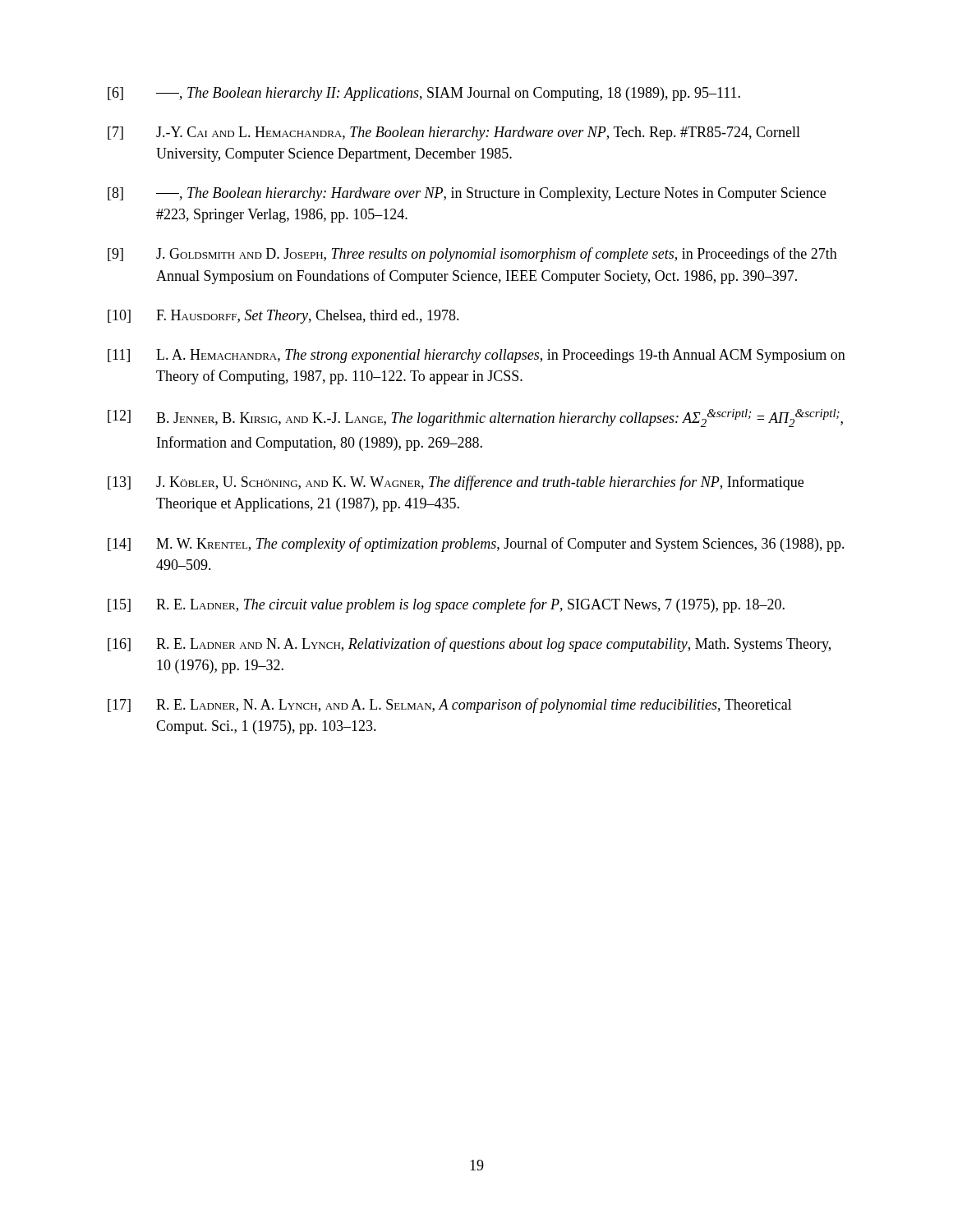Point to the block beginning "[6] , The Boolean hierarchy II: Applications,"
The width and height of the screenshot is (953, 1232).
[x=476, y=93]
